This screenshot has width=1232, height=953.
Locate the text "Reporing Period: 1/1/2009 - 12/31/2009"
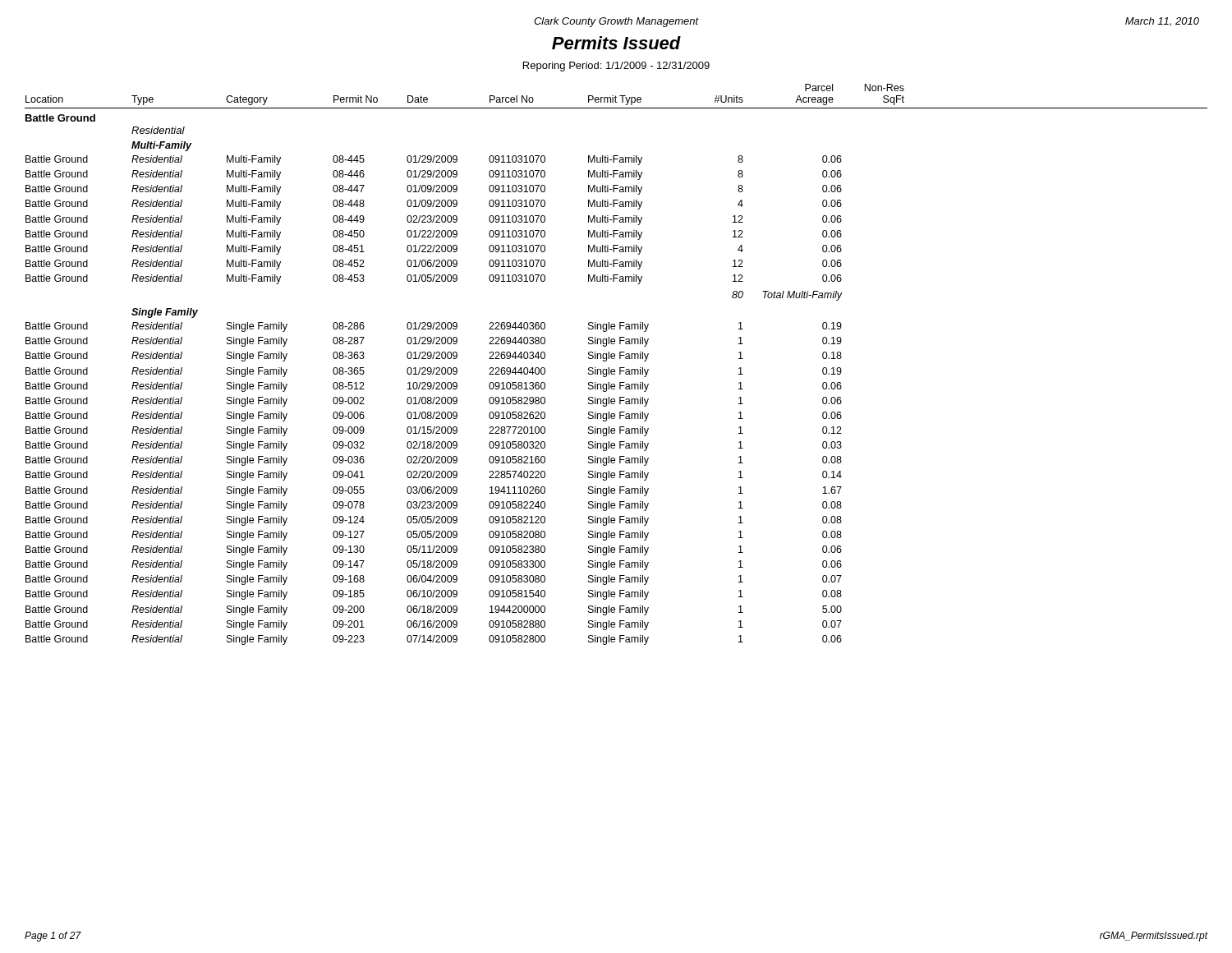point(616,65)
